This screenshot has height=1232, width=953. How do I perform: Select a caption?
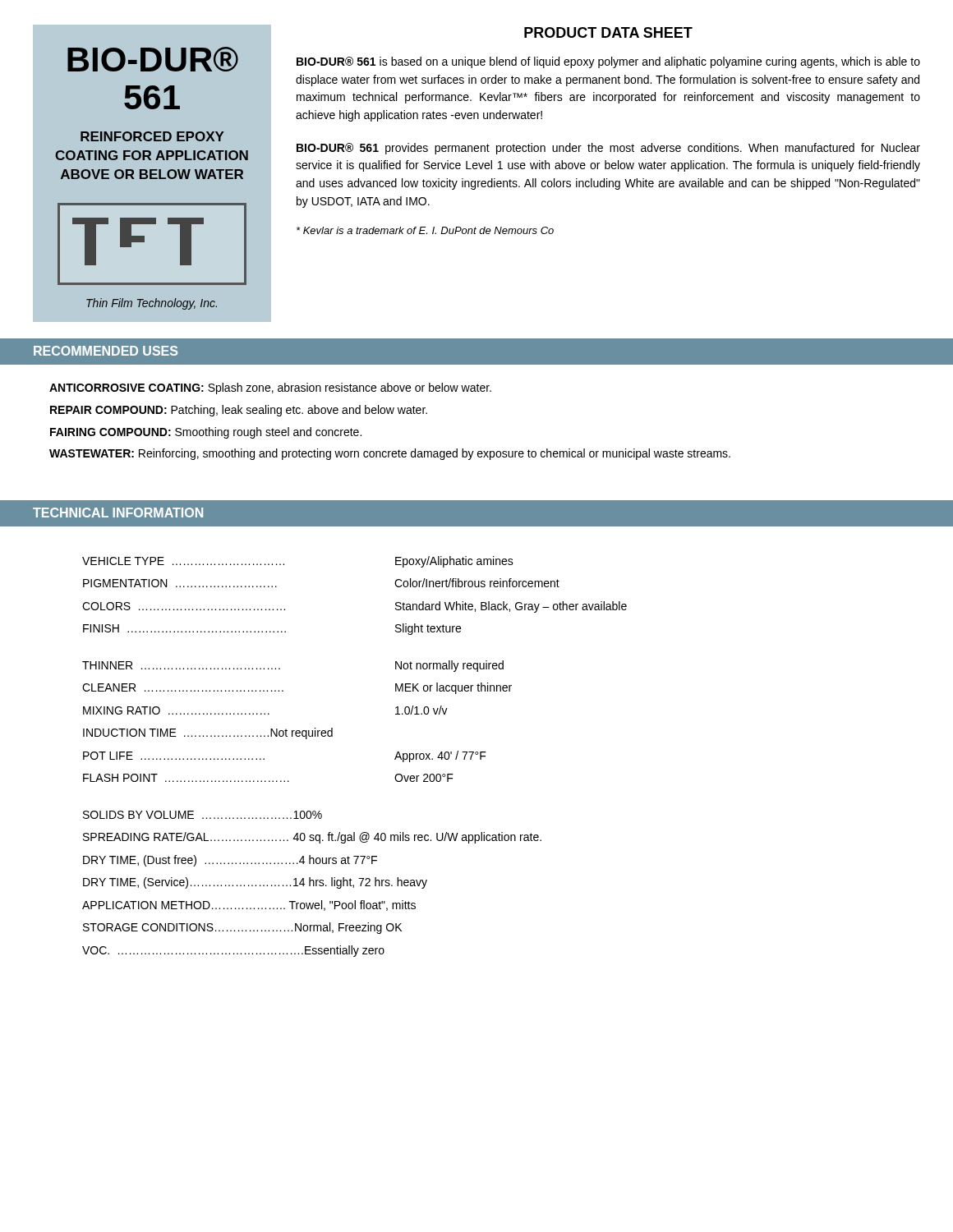(x=152, y=303)
